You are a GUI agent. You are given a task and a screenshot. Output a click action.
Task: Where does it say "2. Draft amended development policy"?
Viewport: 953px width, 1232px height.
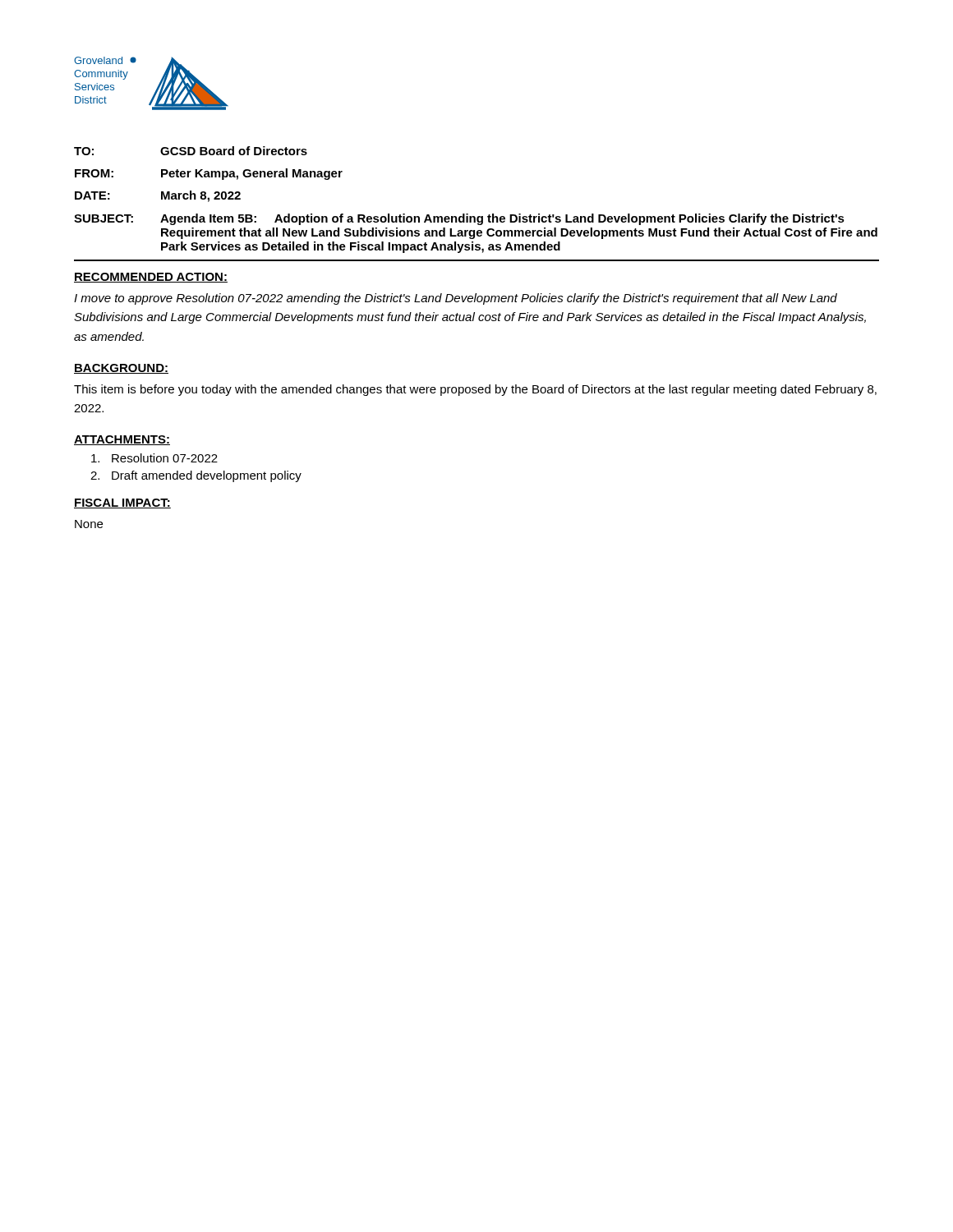pyautogui.click(x=196, y=475)
